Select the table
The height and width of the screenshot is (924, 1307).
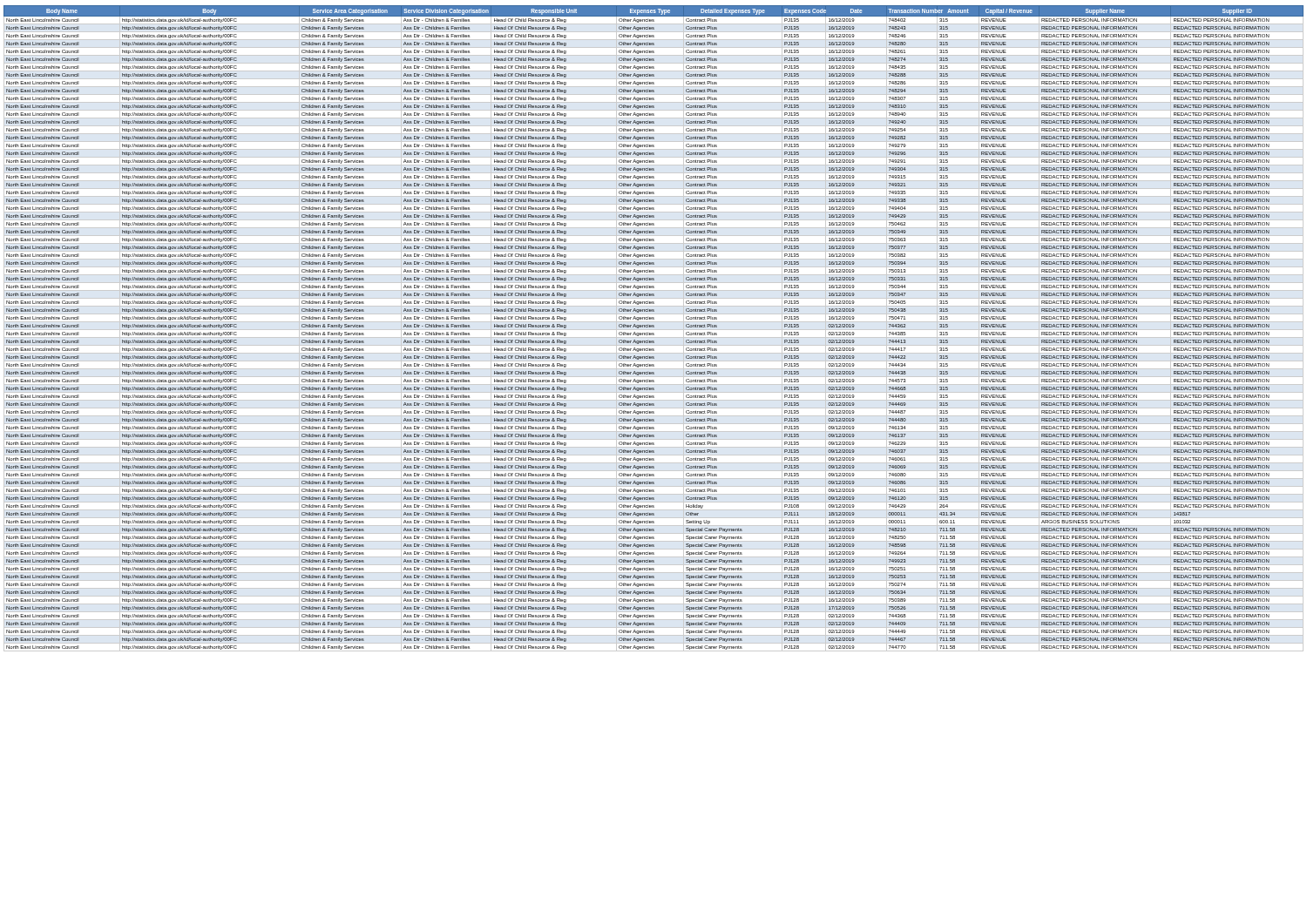[x=654, y=463]
